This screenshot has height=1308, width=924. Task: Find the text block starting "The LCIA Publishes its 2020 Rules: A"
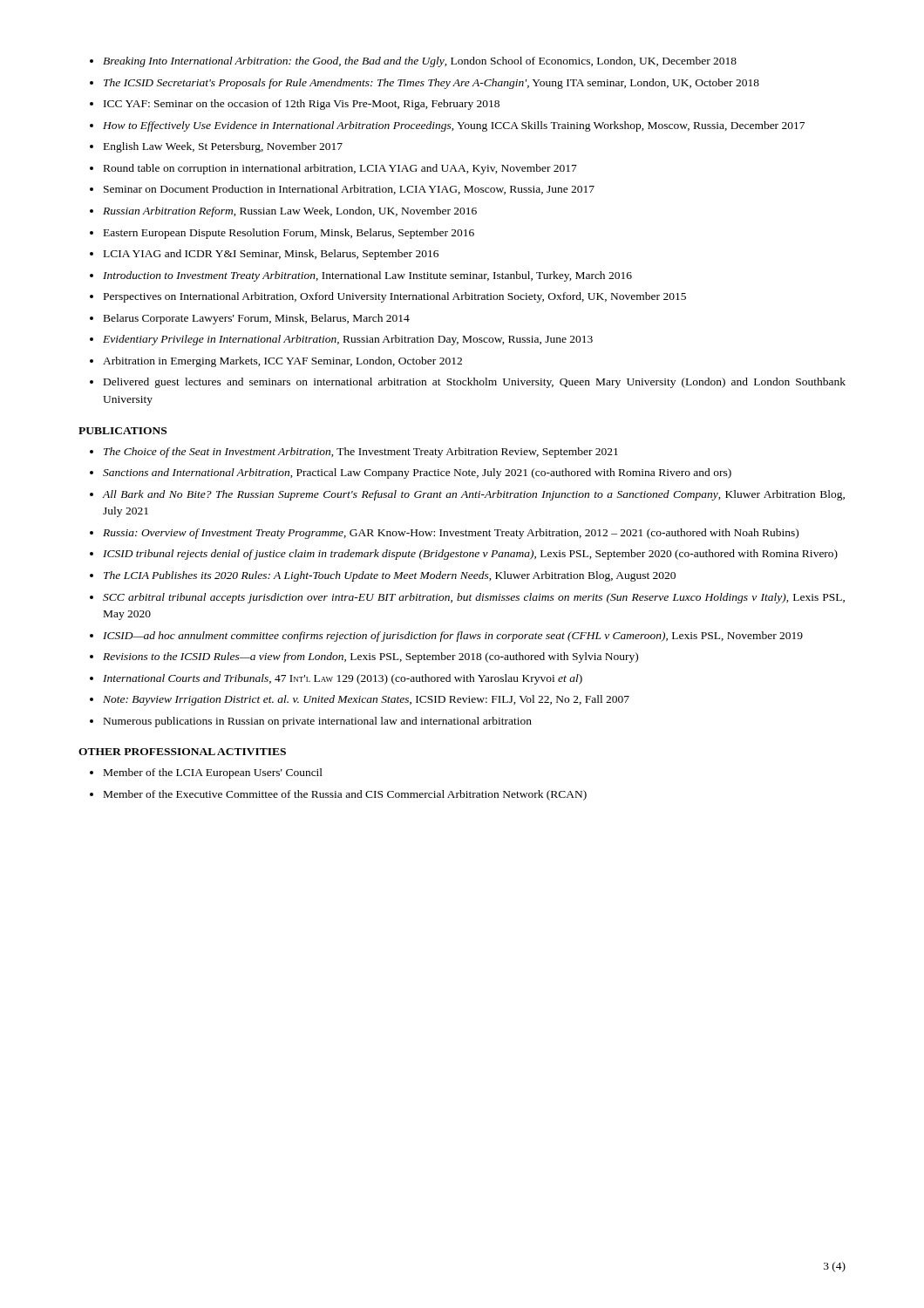click(x=474, y=575)
